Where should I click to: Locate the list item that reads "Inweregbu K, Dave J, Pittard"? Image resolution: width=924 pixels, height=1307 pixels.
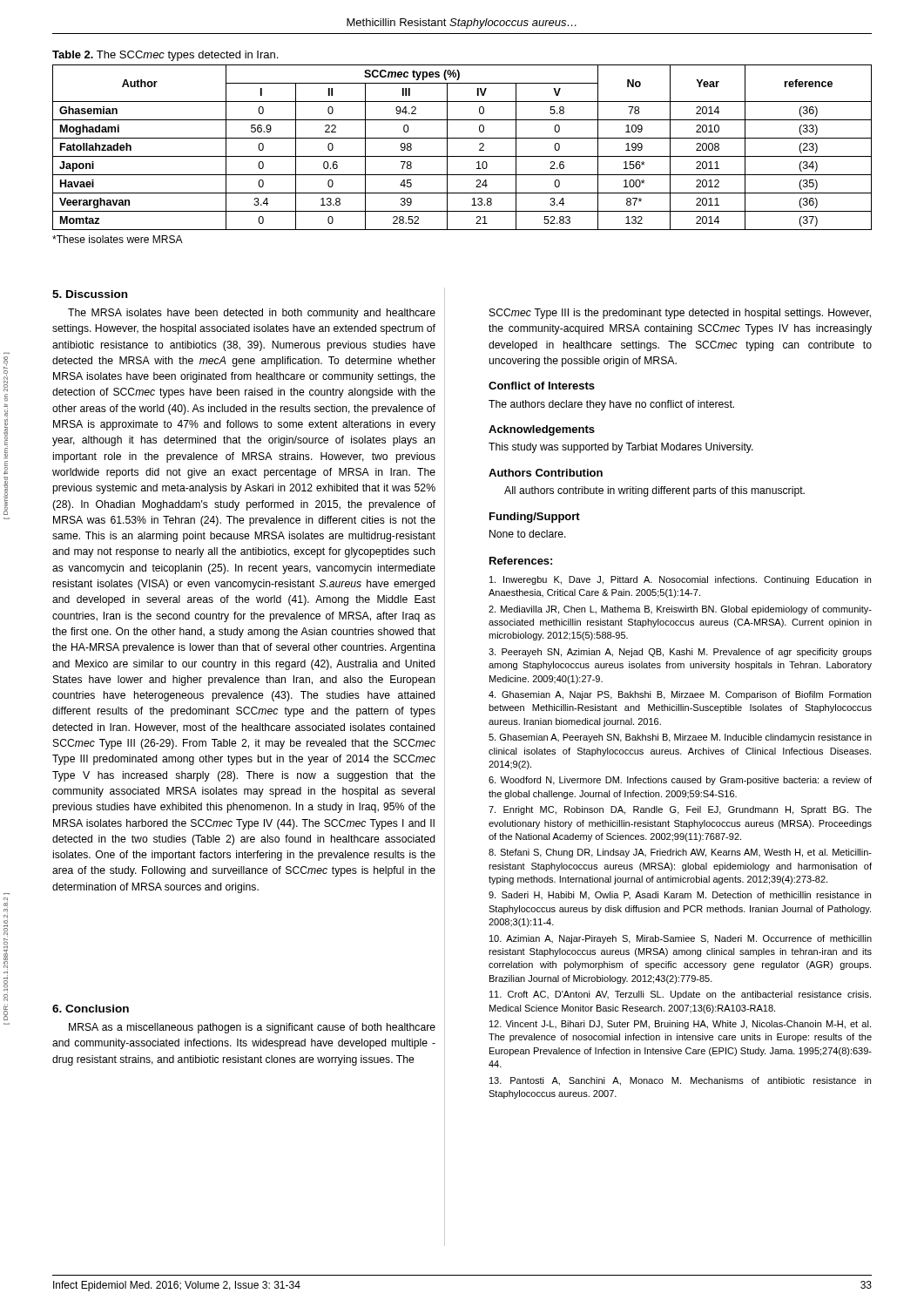680,586
